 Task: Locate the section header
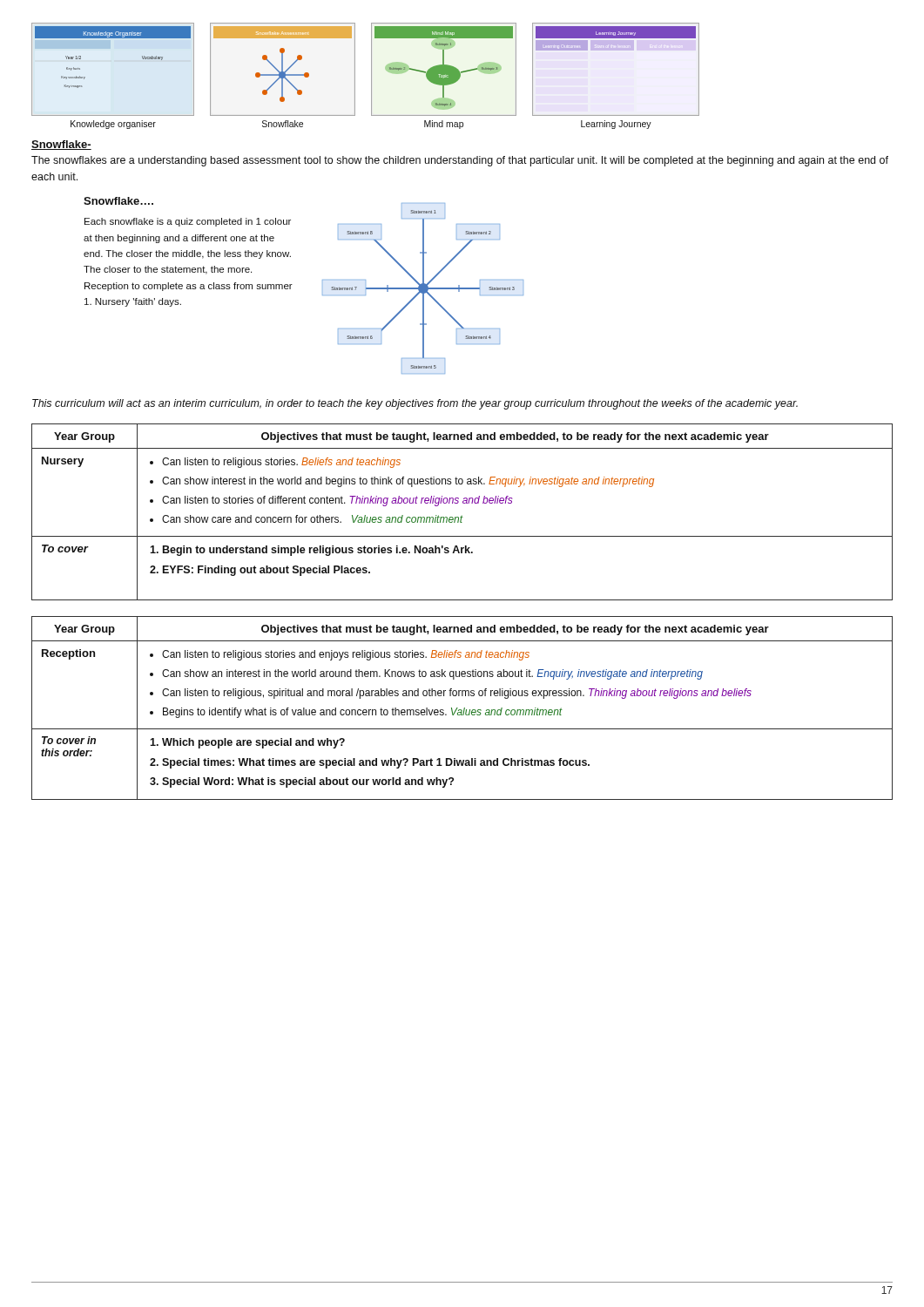(61, 144)
